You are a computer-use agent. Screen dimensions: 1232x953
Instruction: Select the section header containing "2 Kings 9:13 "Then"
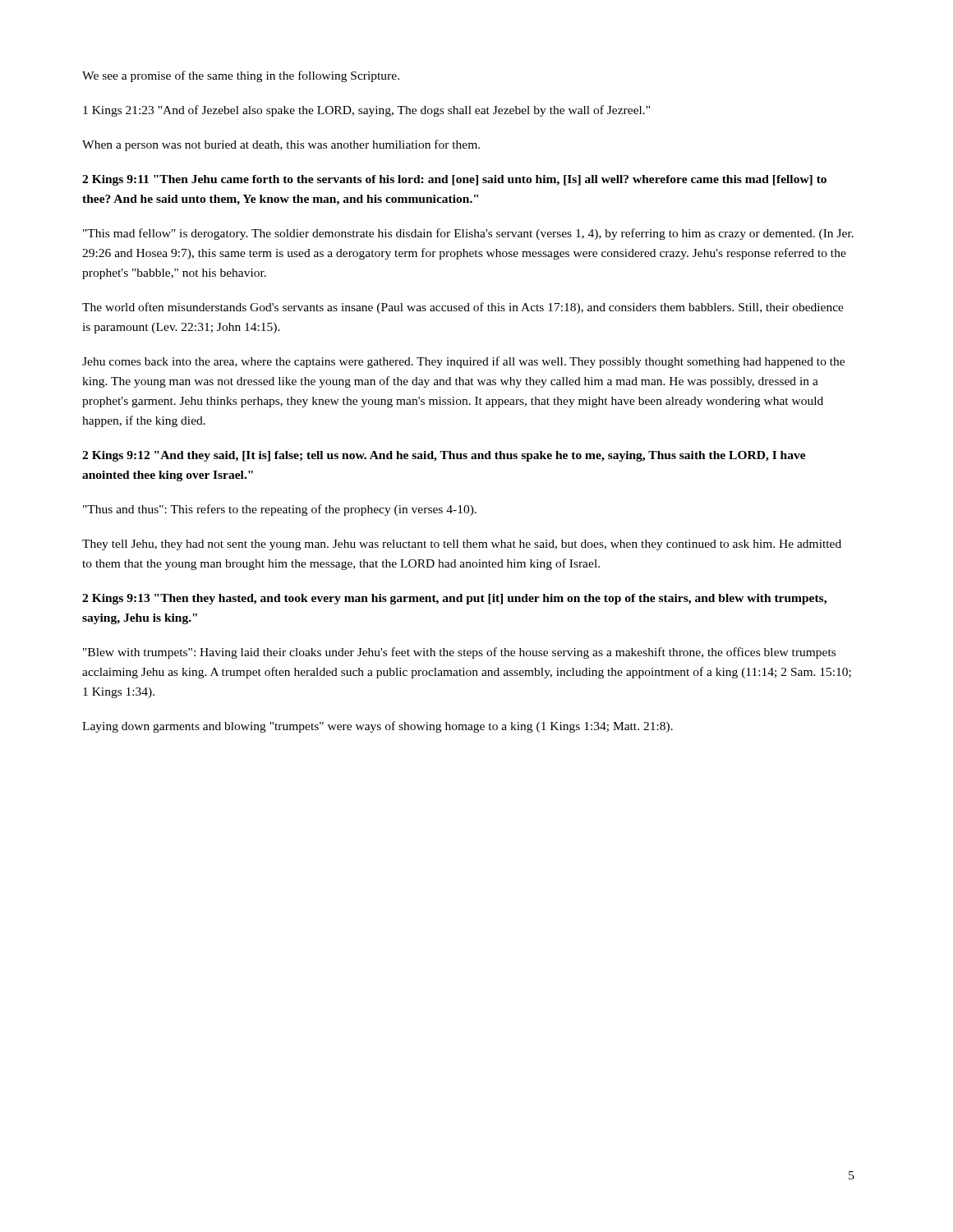coord(455,608)
